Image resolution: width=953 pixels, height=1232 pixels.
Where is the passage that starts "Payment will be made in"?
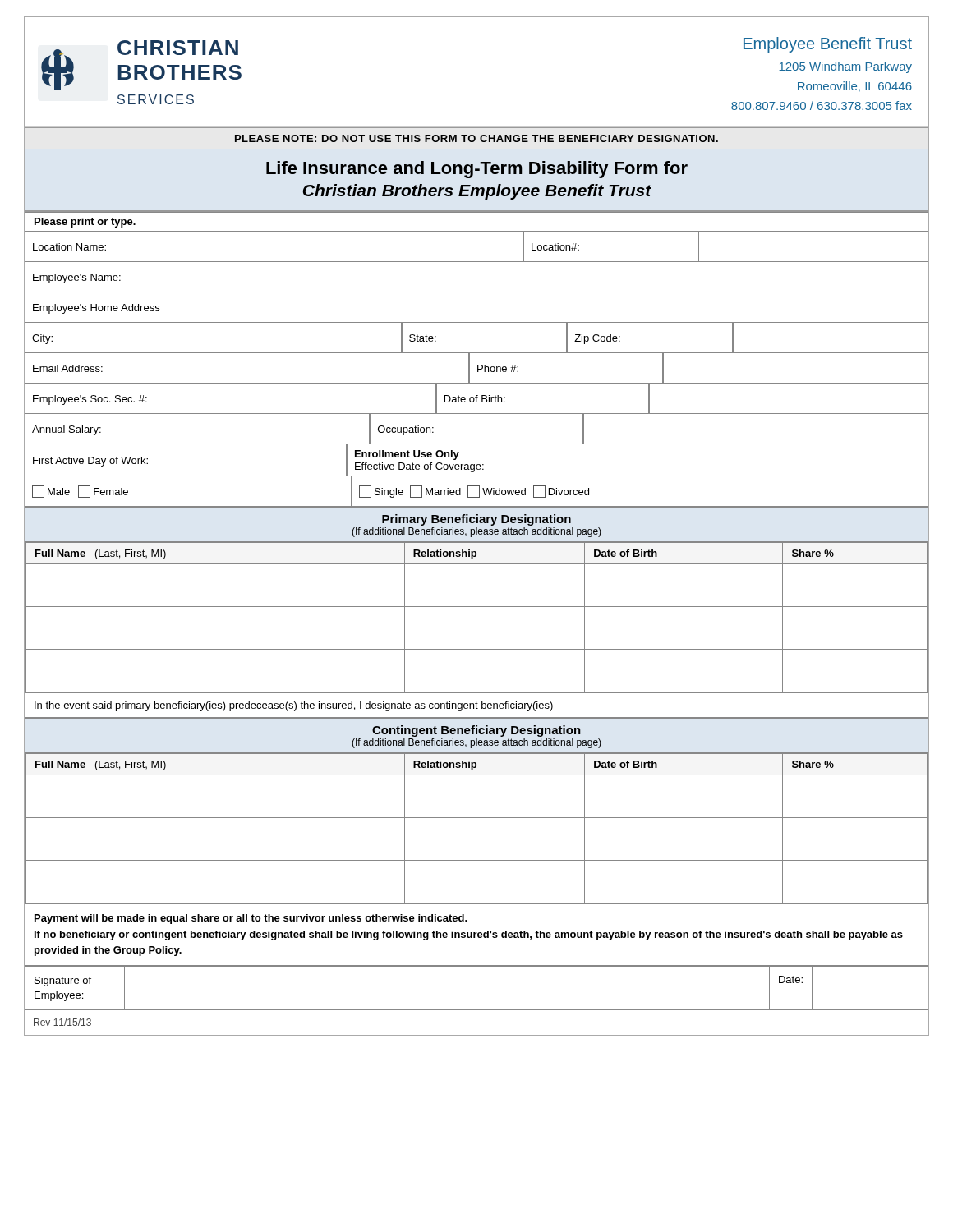468,934
